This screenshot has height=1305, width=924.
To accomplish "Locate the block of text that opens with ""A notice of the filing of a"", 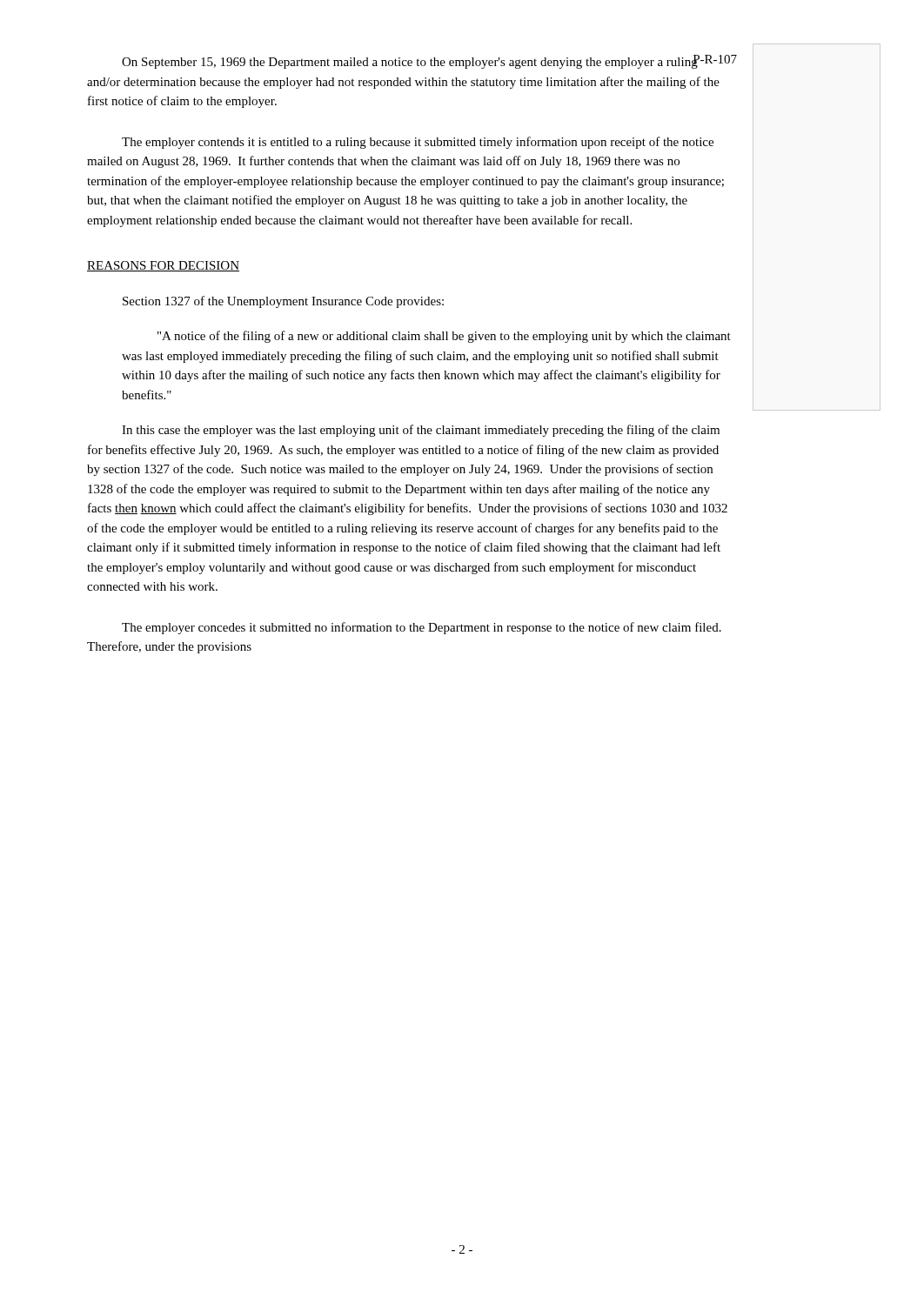I will (x=426, y=365).
